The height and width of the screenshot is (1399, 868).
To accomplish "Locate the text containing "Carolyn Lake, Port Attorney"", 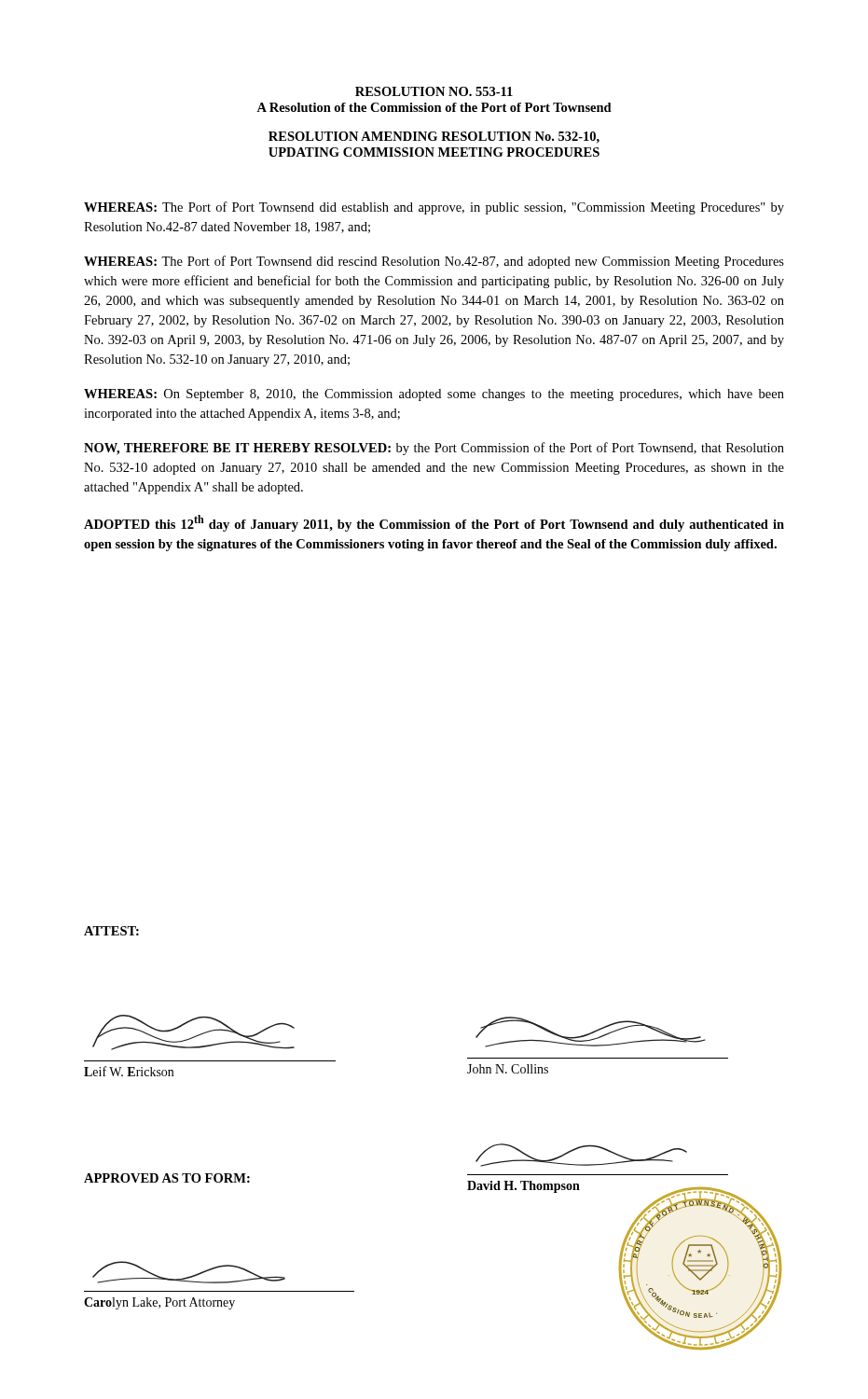I will (160, 1302).
